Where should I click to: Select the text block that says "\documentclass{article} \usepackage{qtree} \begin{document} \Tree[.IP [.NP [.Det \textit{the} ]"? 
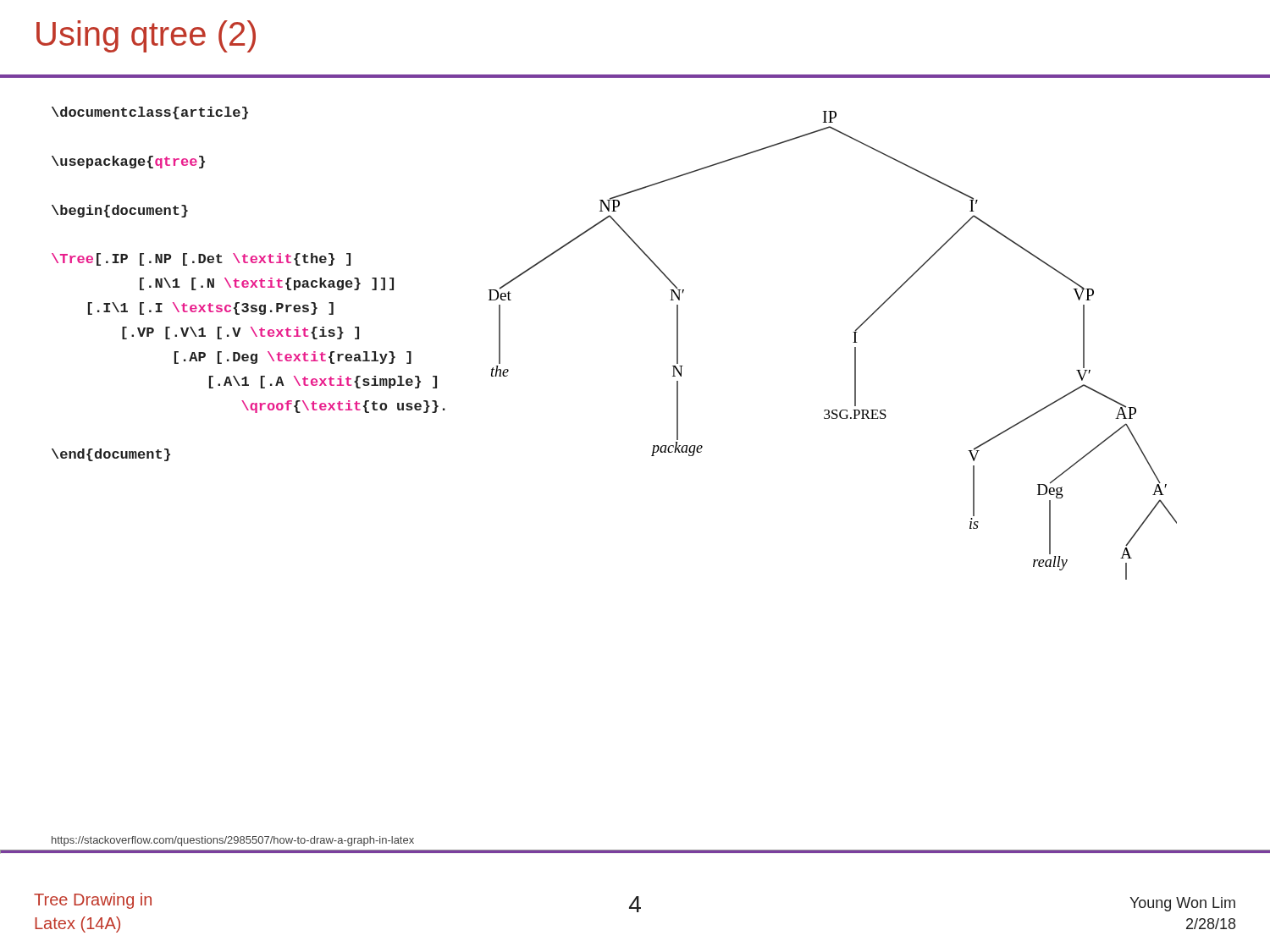271,285
